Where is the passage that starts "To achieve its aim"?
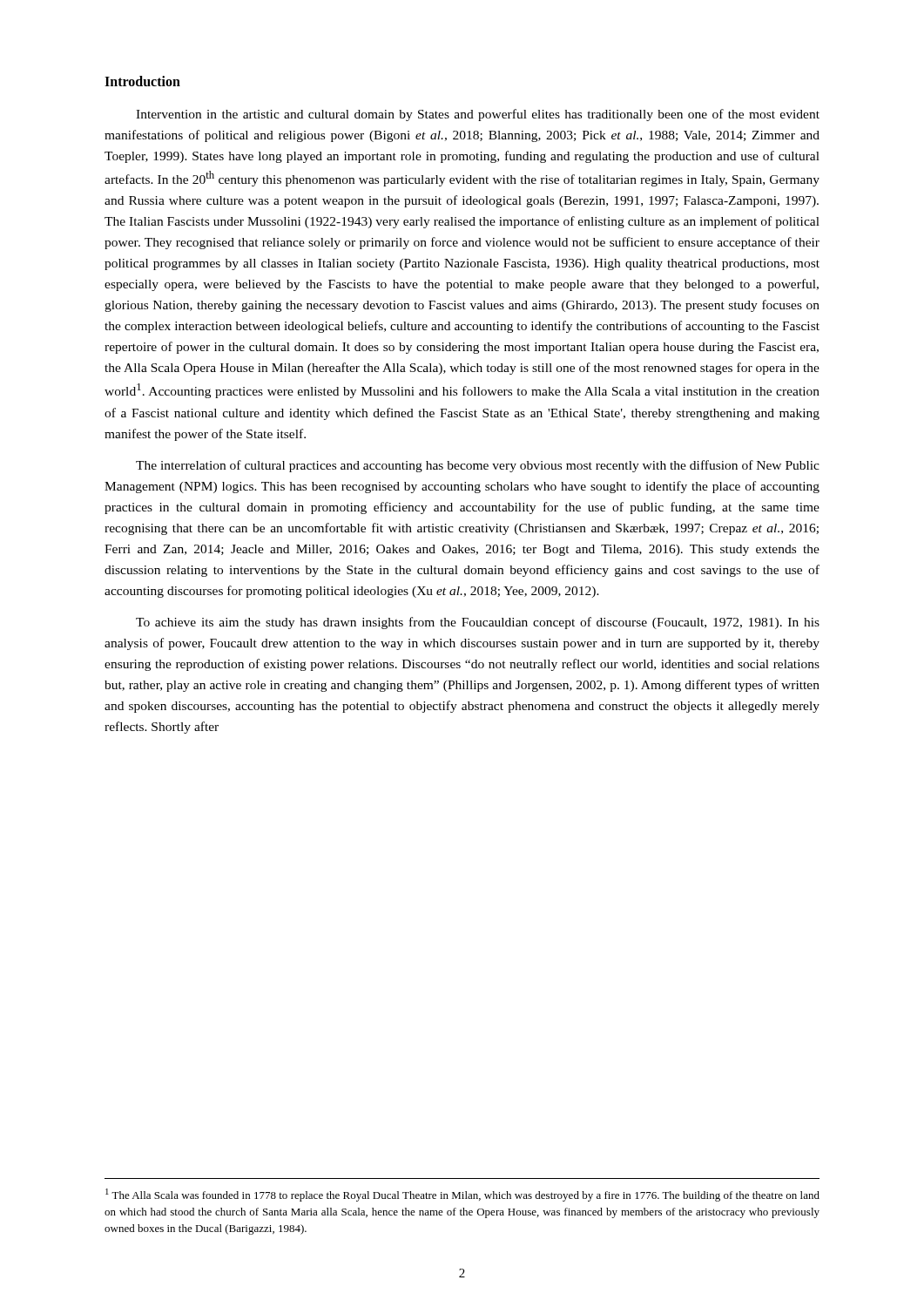Viewport: 924px width, 1307px height. point(462,674)
